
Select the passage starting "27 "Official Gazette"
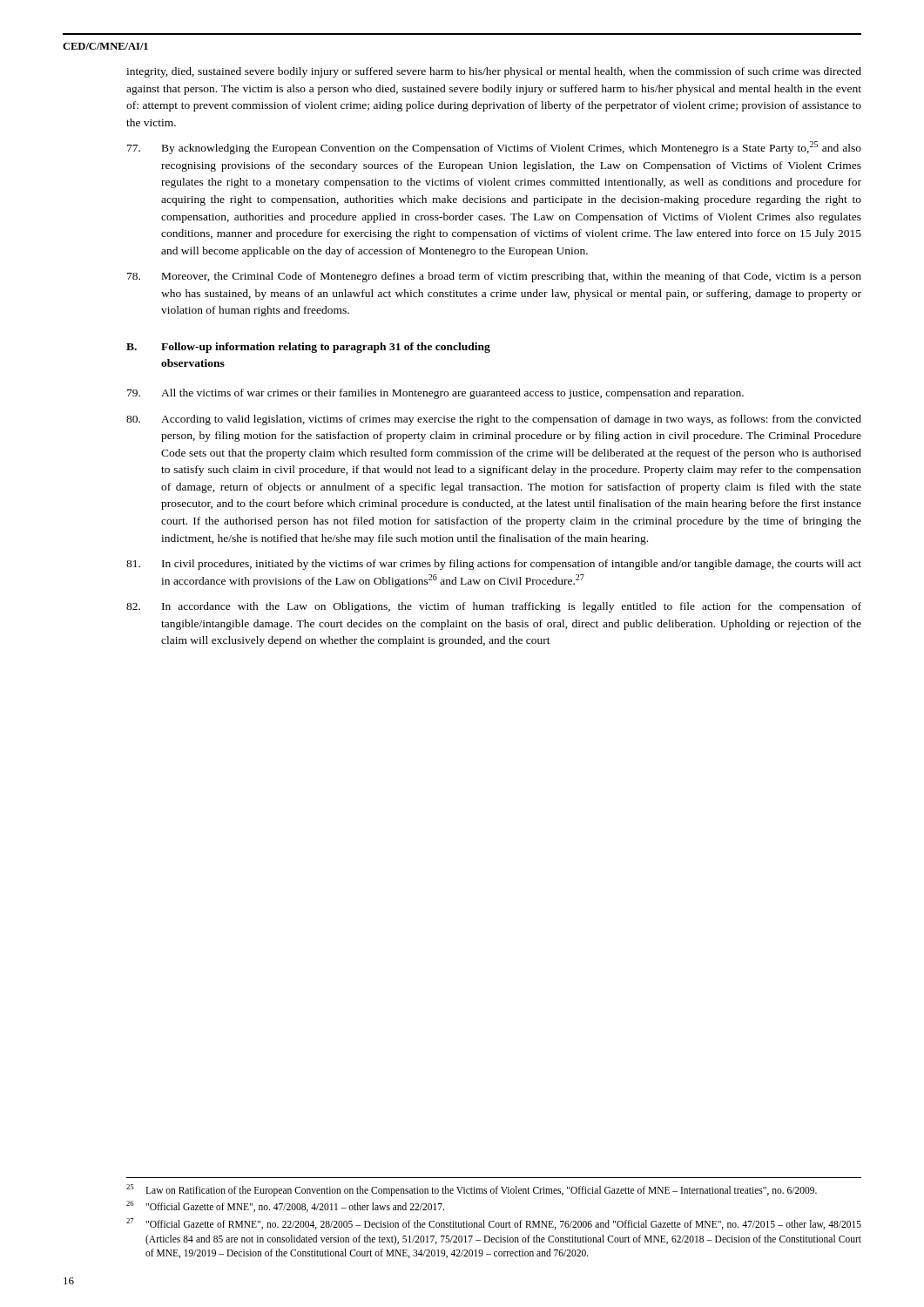click(494, 1239)
